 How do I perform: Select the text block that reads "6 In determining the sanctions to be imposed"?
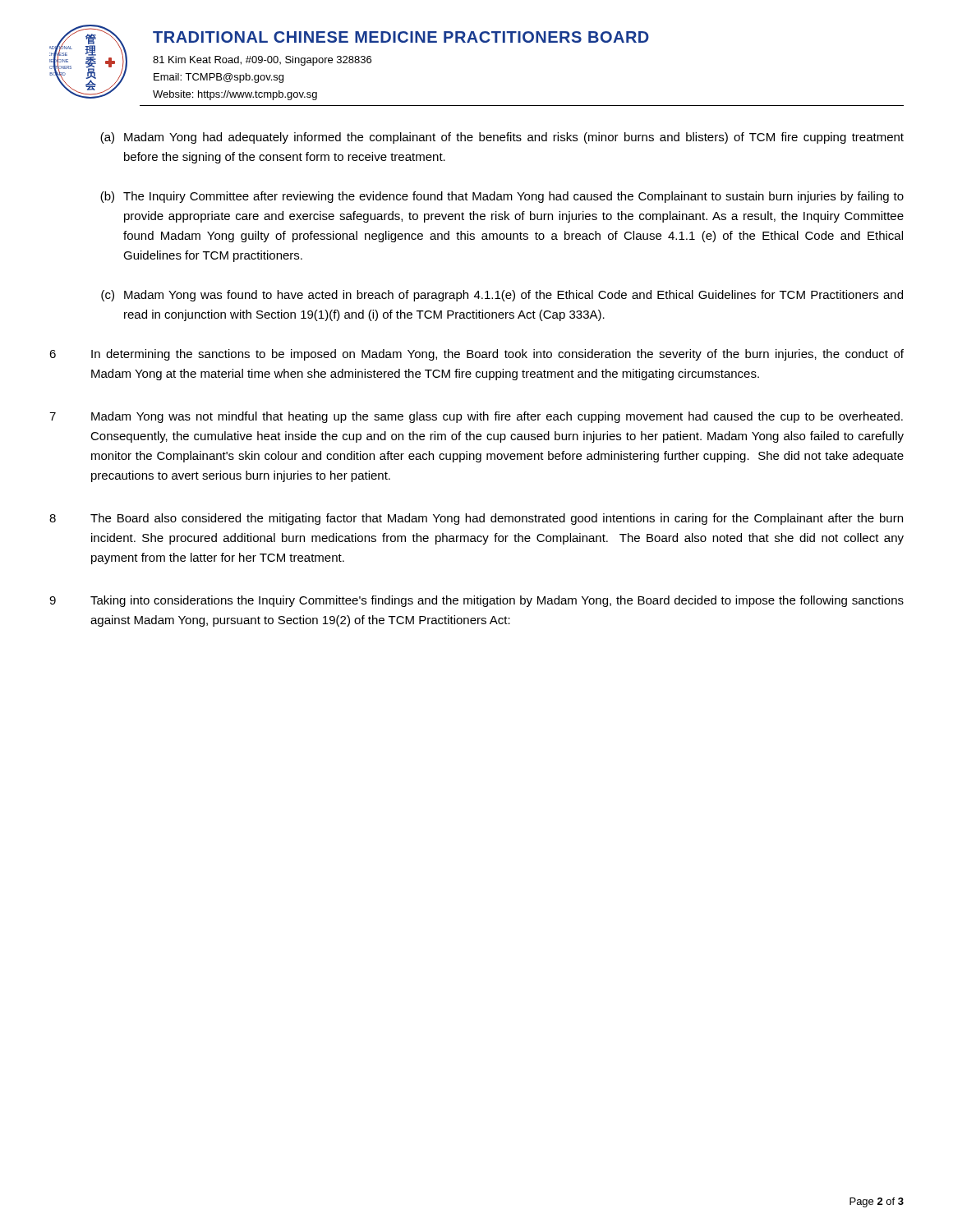(x=476, y=364)
